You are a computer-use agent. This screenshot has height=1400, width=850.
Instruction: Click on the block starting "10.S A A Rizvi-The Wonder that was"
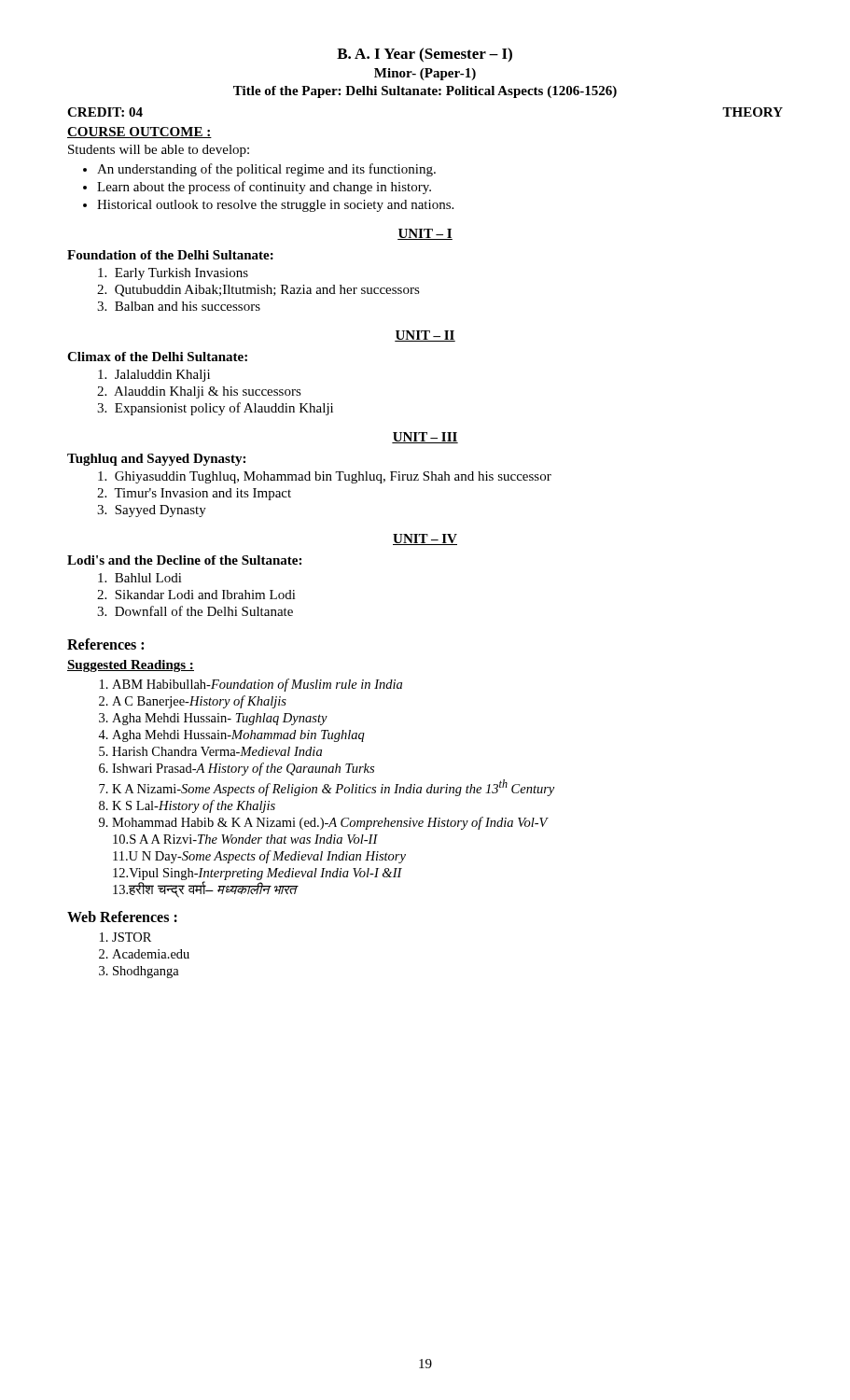tap(245, 839)
